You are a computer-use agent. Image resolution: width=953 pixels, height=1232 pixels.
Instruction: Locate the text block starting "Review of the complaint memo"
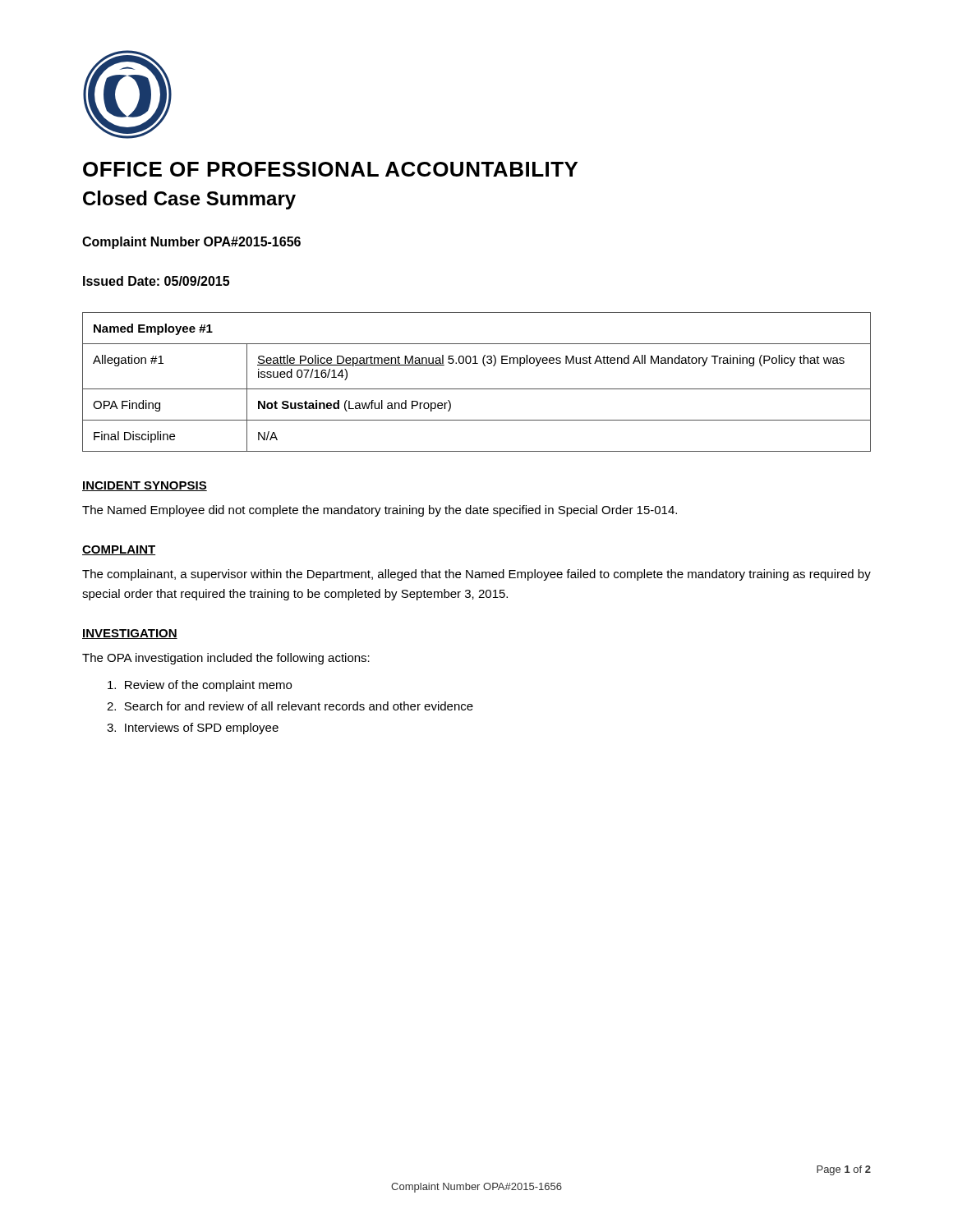[x=200, y=685]
